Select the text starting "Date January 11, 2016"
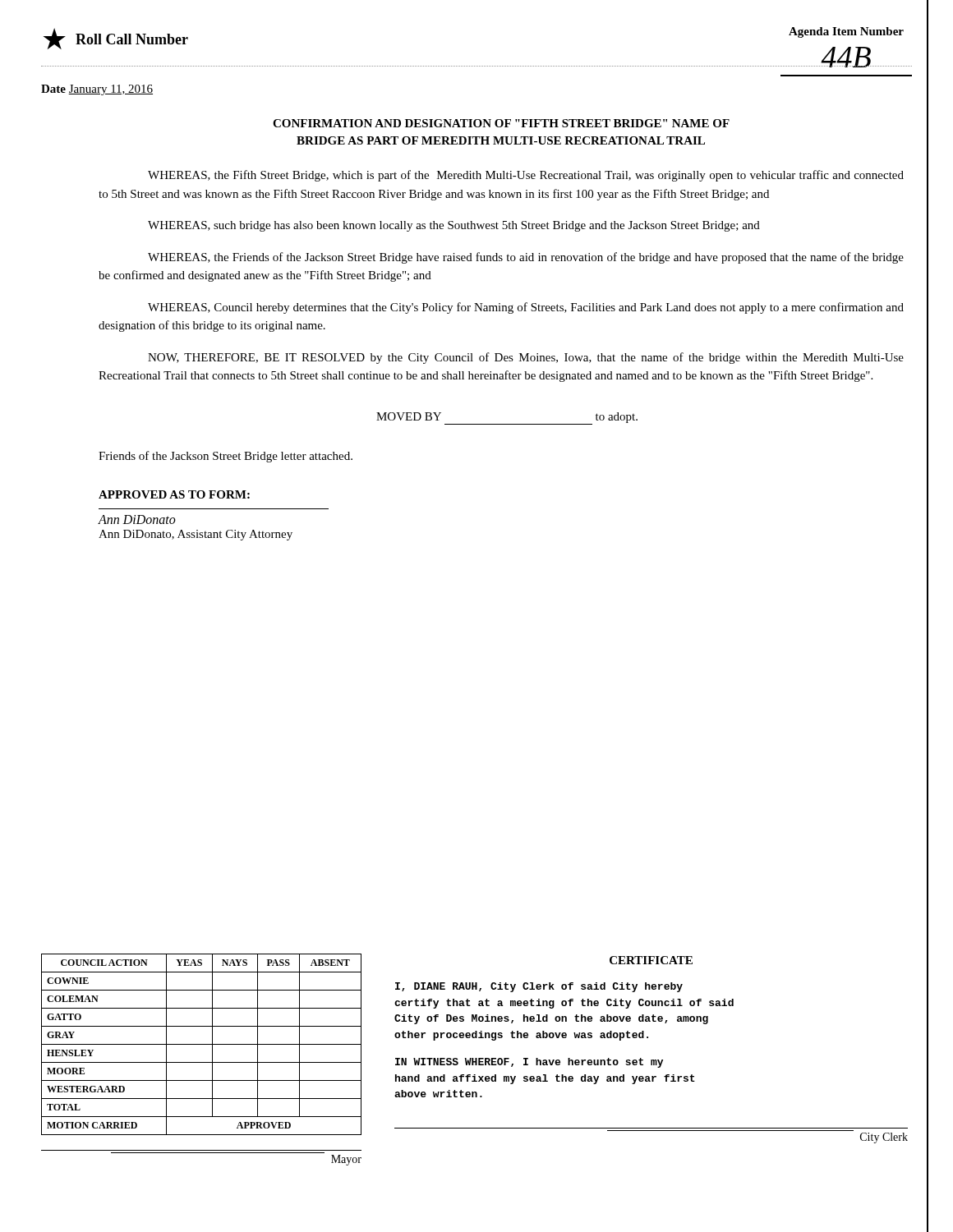 [97, 89]
